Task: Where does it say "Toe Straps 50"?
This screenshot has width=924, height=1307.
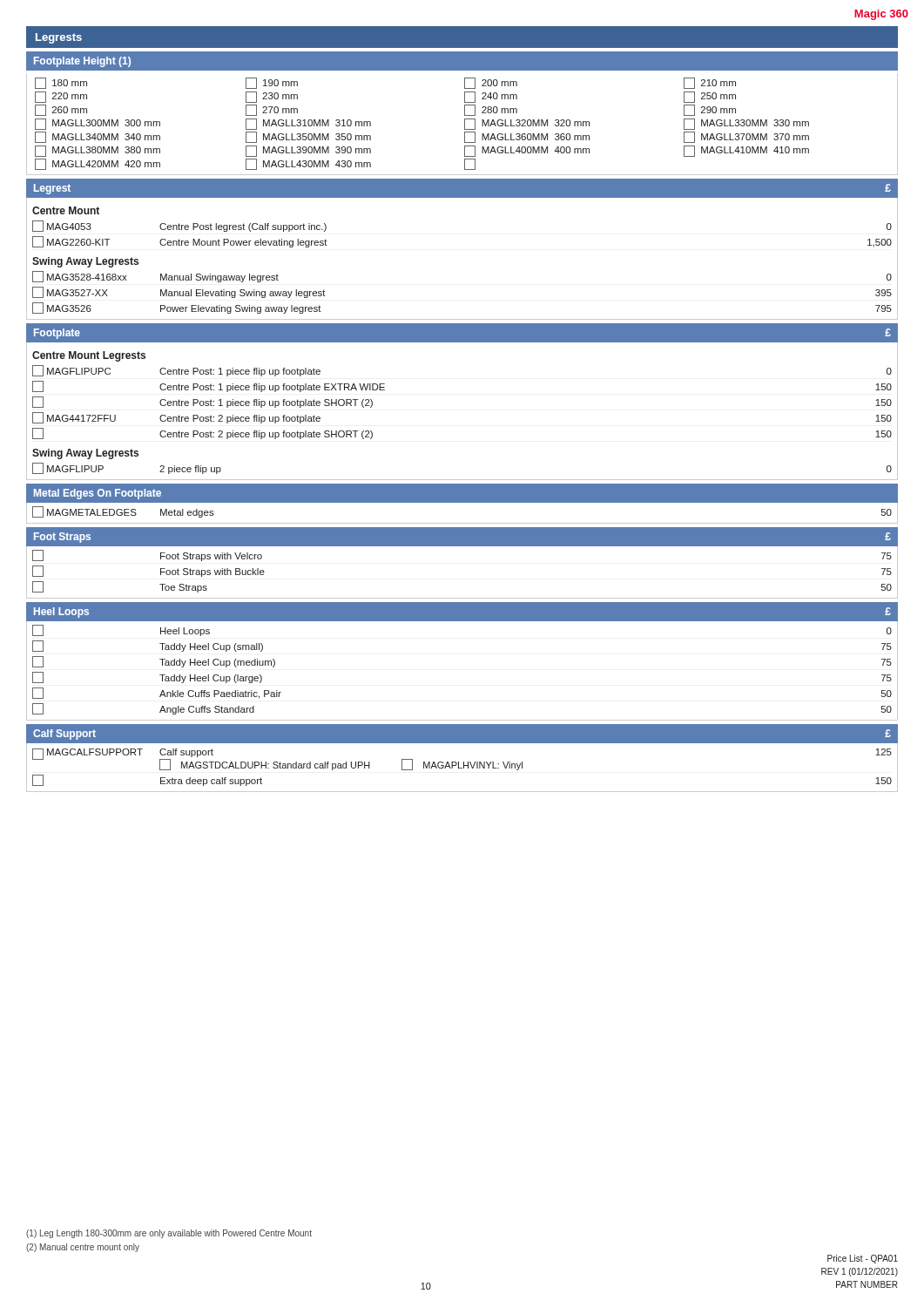Action: click(462, 587)
